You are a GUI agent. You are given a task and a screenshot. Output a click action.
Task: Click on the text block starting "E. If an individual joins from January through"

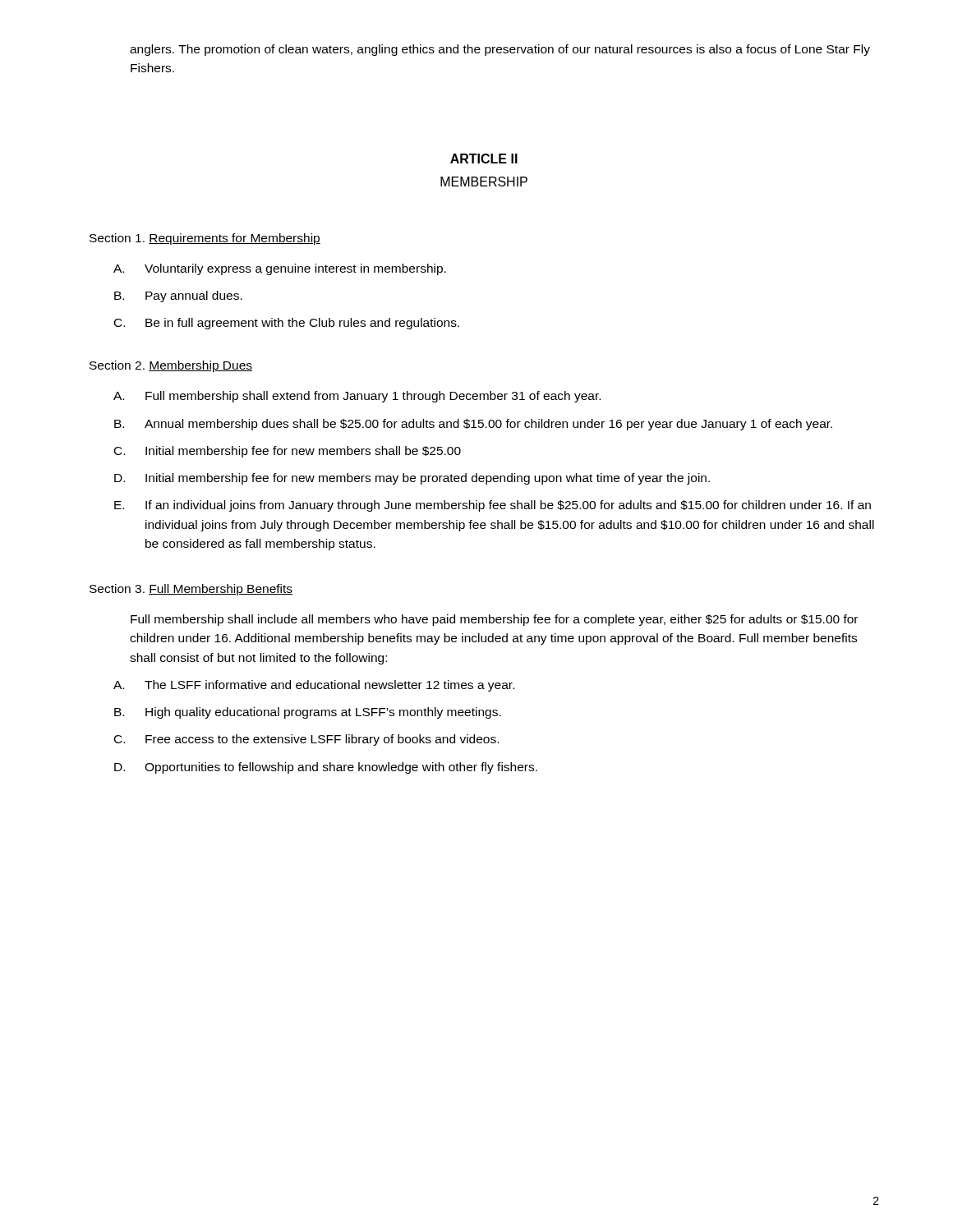[x=496, y=524]
